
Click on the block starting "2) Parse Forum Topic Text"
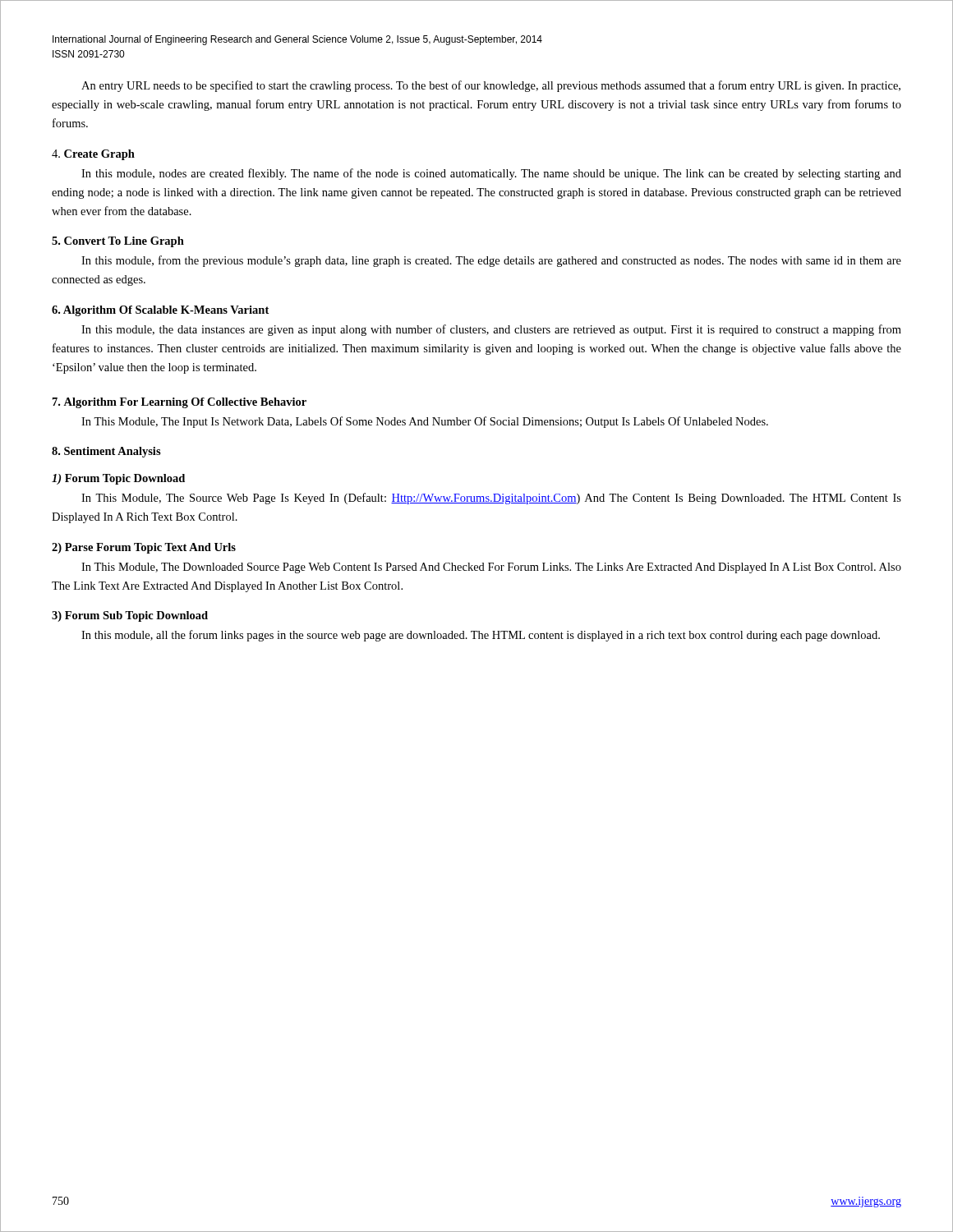click(x=144, y=547)
